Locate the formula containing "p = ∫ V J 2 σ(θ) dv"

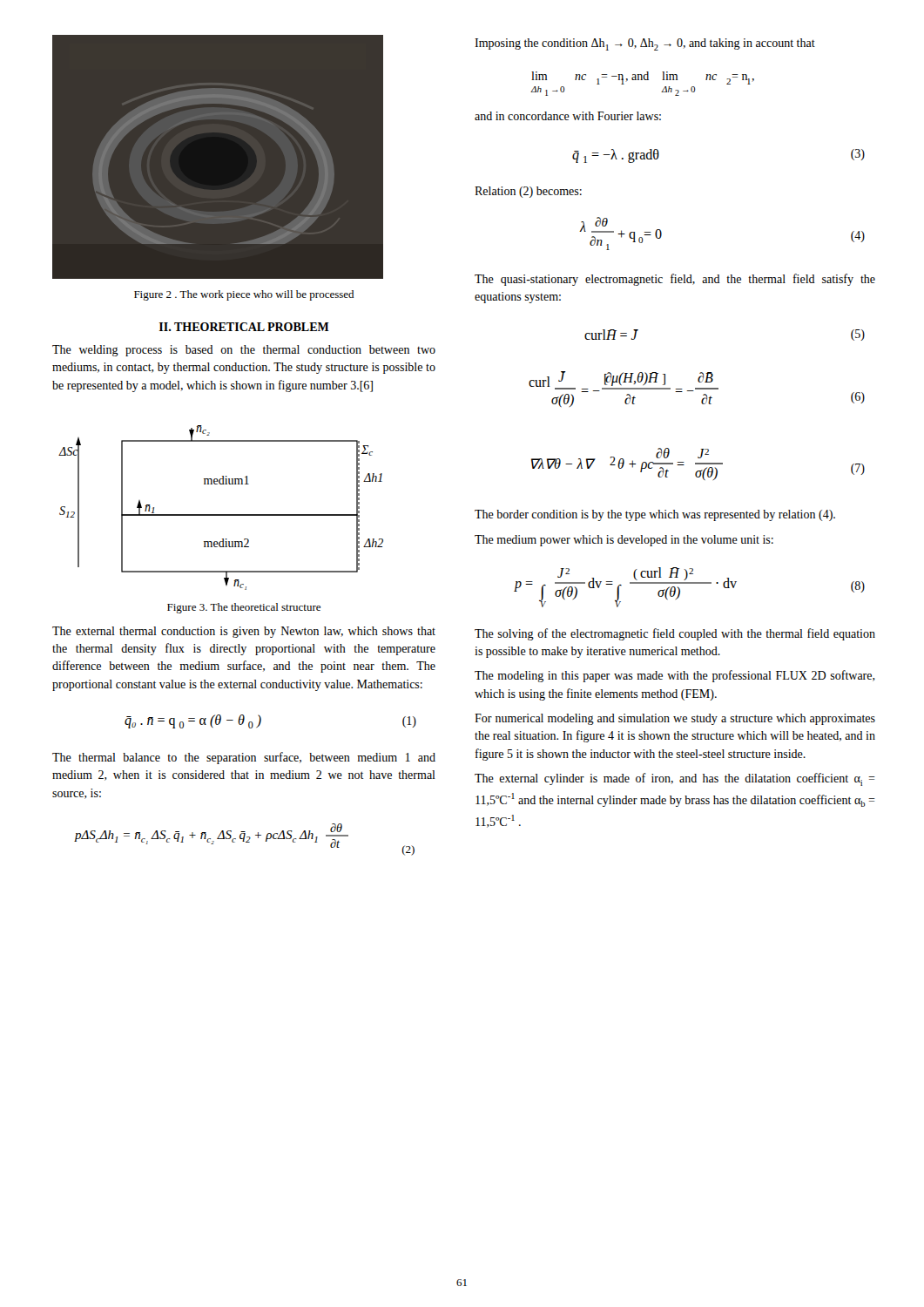(x=675, y=586)
